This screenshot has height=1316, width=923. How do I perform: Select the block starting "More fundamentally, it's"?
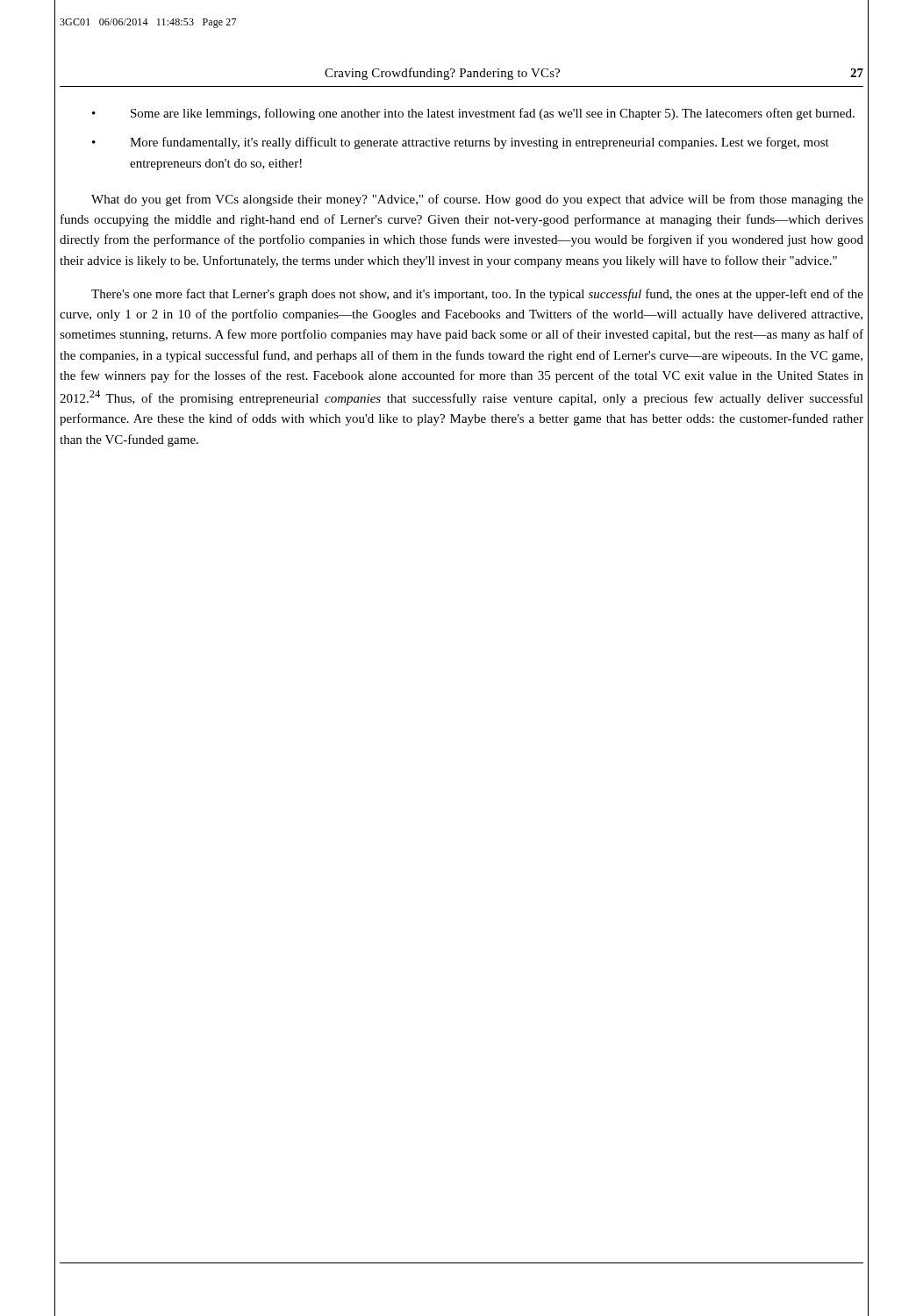[x=462, y=153]
